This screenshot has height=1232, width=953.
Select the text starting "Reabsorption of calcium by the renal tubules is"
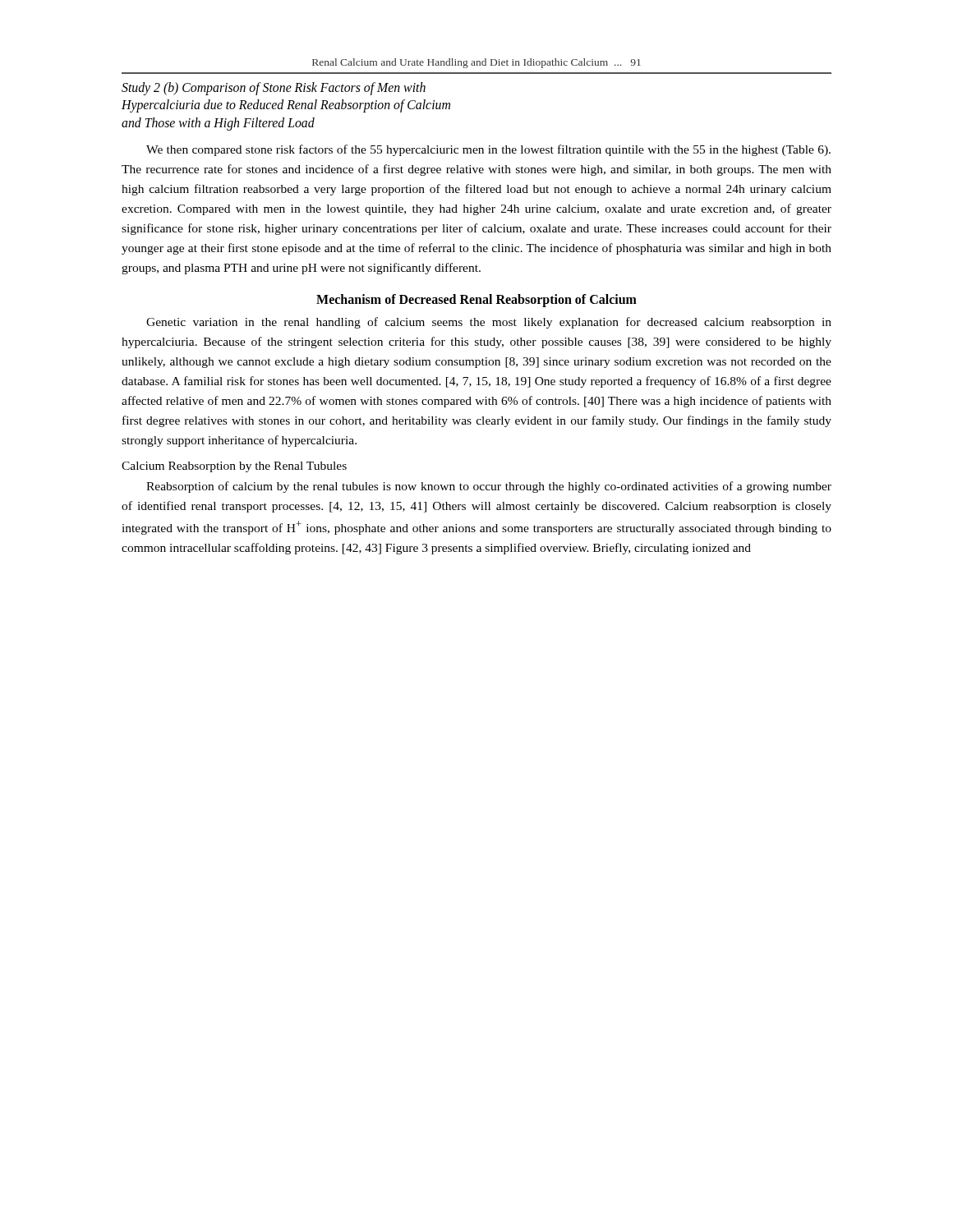tap(476, 517)
